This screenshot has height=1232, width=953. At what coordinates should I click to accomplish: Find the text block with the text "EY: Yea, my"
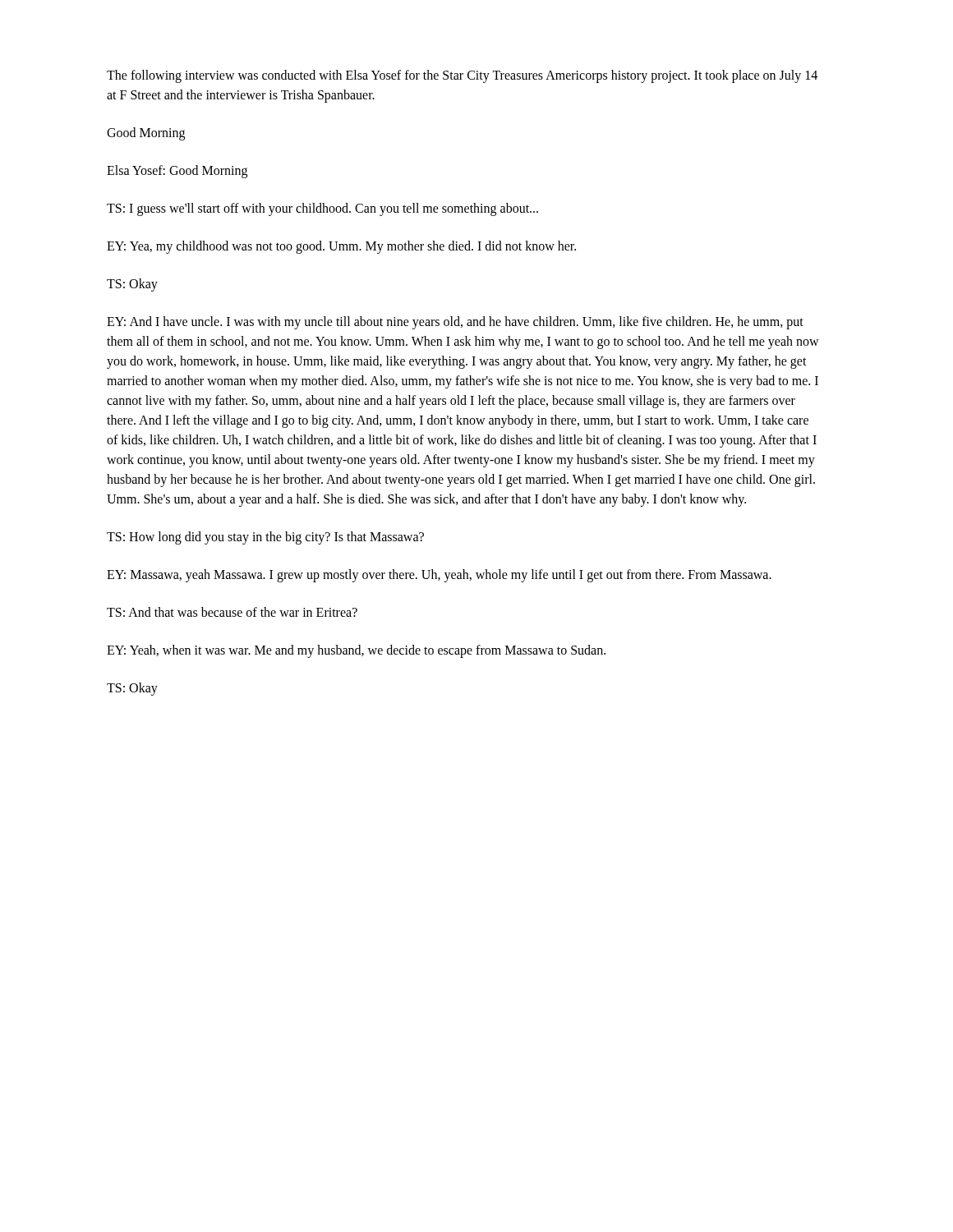(x=342, y=246)
